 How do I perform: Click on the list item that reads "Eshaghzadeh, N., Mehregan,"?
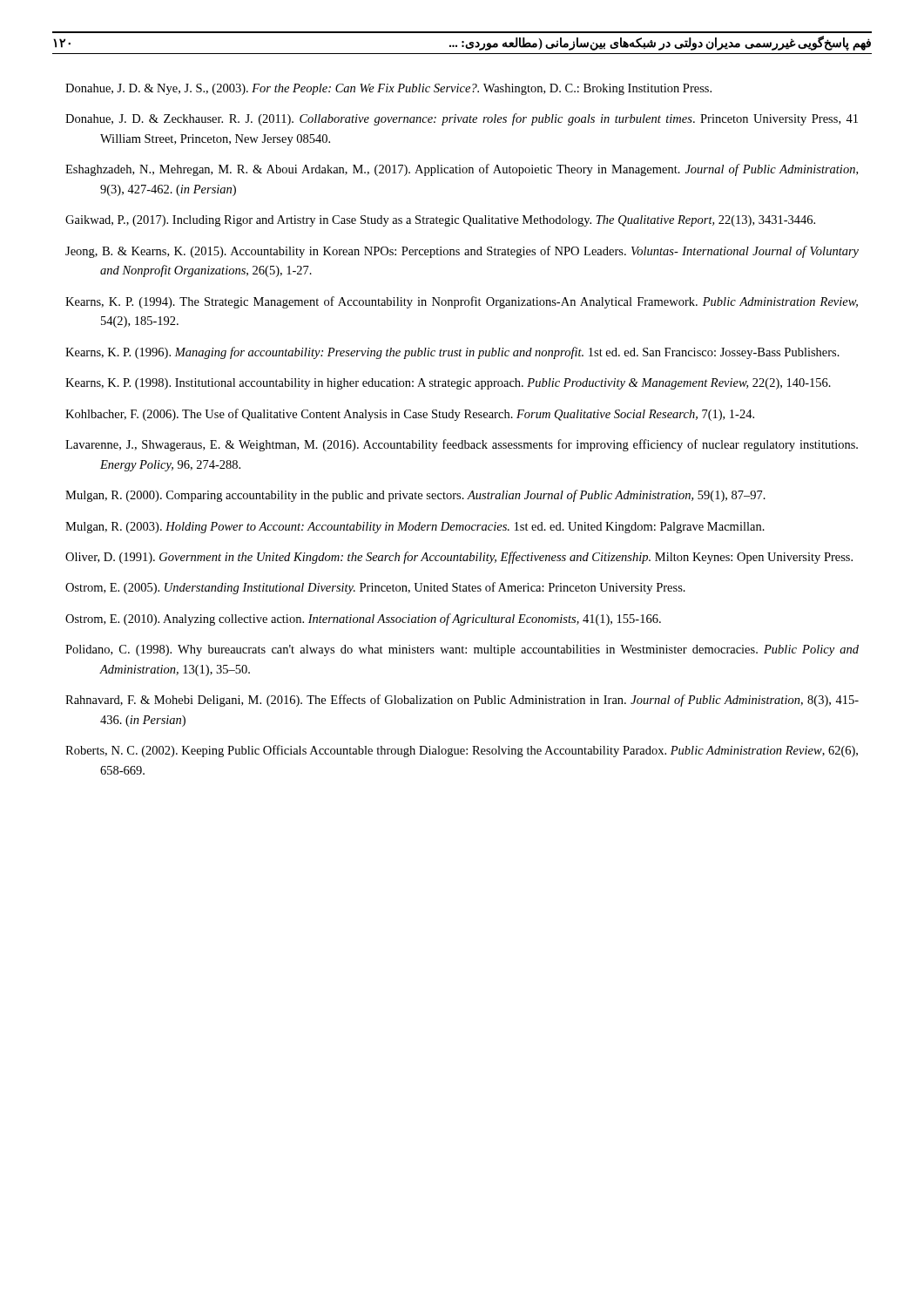(x=462, y=179)
